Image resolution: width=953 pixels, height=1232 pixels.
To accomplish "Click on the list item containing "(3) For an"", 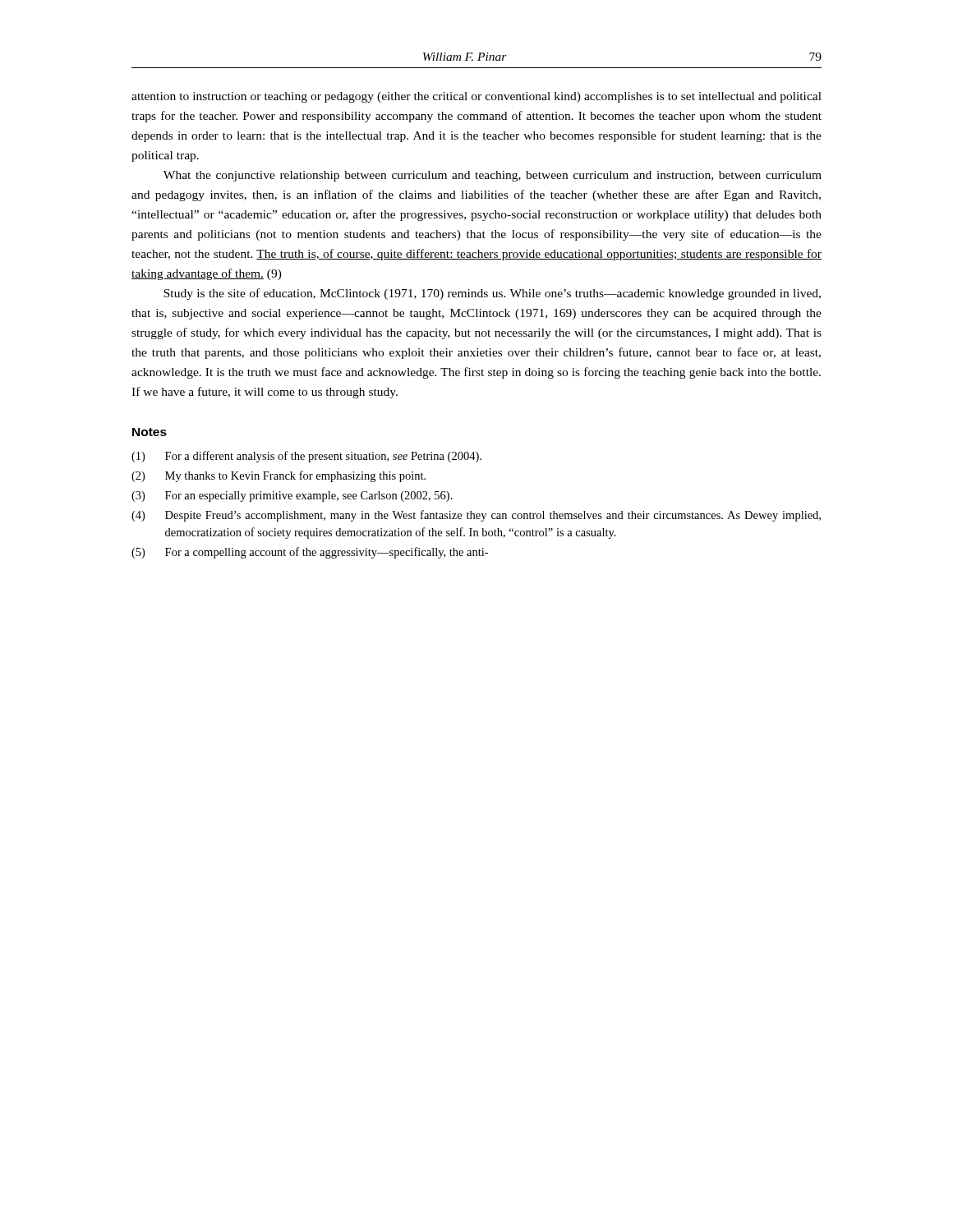I will click(292, 496).
